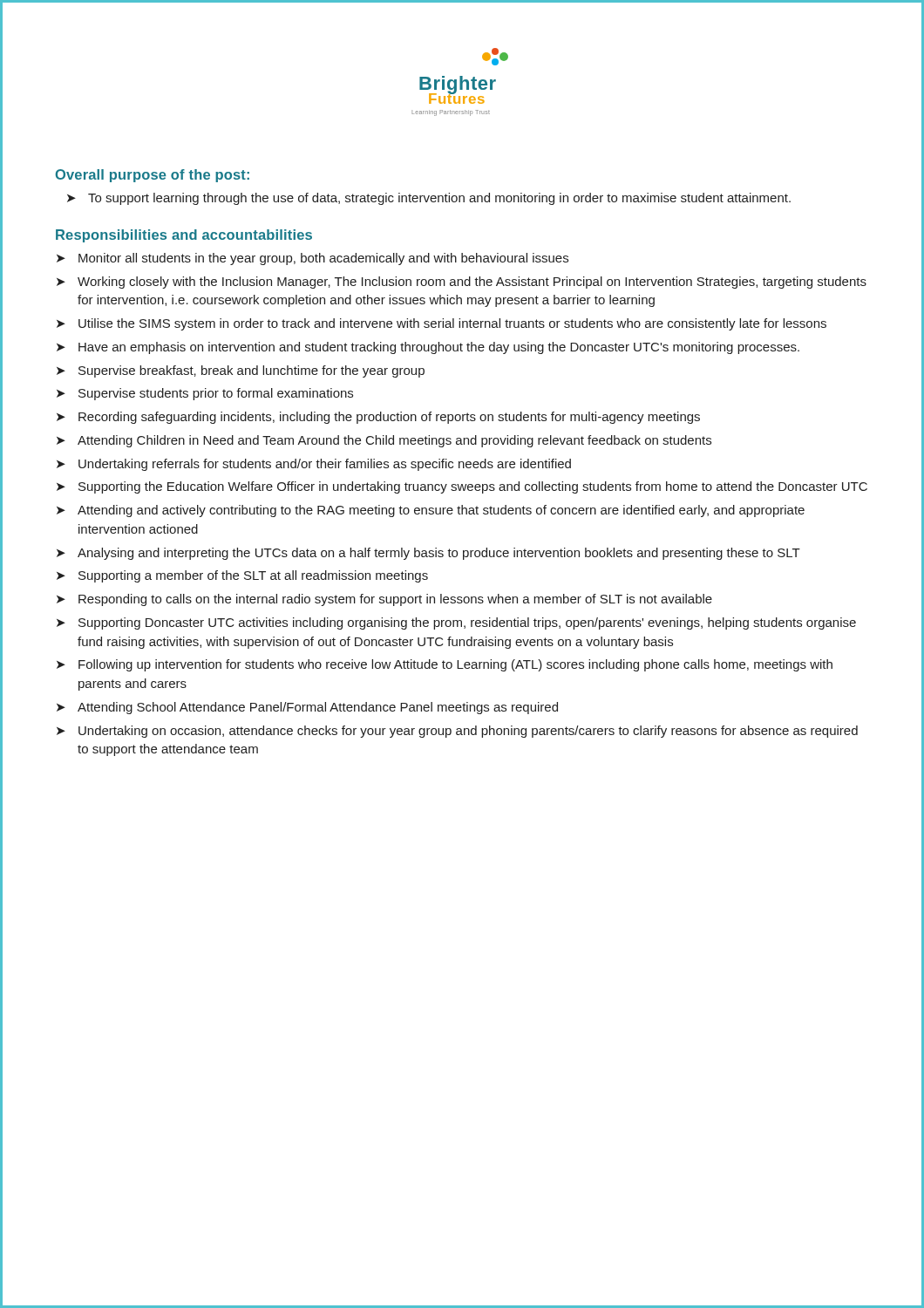Viewport: 924px width, 1308px height.
Task: Locate the block of text that opens with "➤ Supervise students prior to formal"
Action: coord(205,394)
